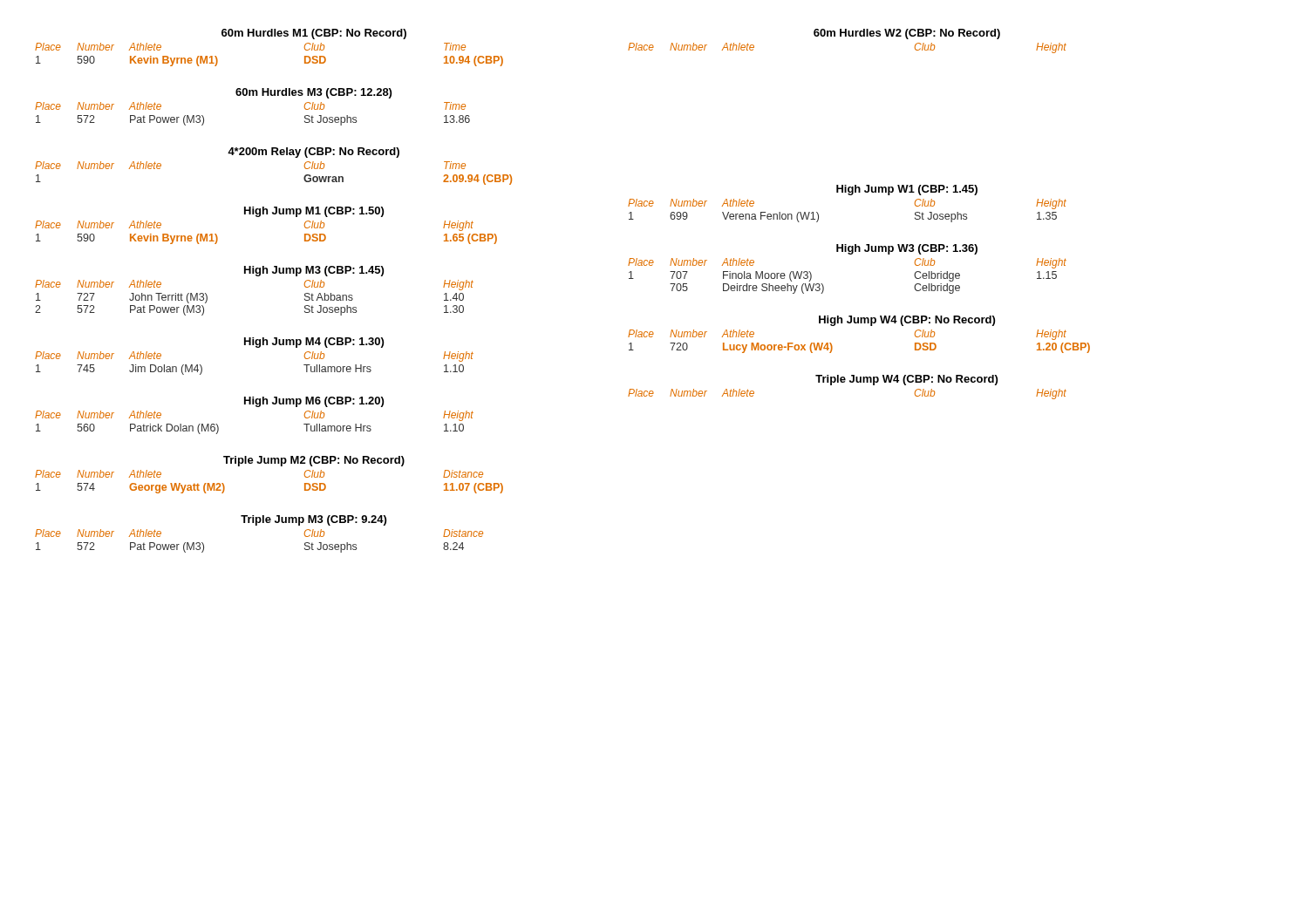
Task: Find the table that mentions "60m Hurdles M1 (CBP: No"
Action: pos(314,46)
